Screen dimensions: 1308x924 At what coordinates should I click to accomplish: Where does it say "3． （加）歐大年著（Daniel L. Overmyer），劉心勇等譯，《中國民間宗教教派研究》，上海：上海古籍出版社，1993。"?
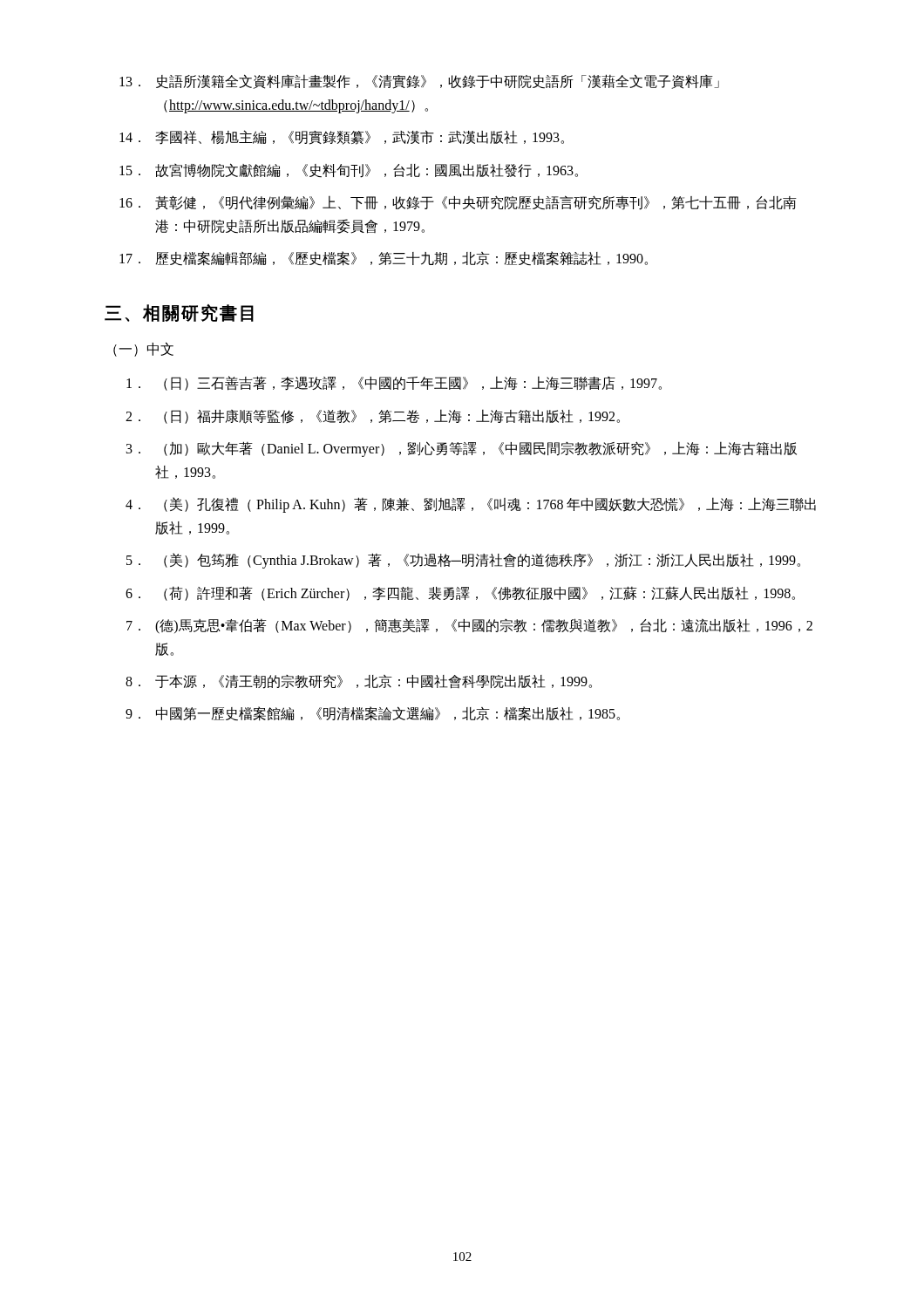(x=462, y=460)
